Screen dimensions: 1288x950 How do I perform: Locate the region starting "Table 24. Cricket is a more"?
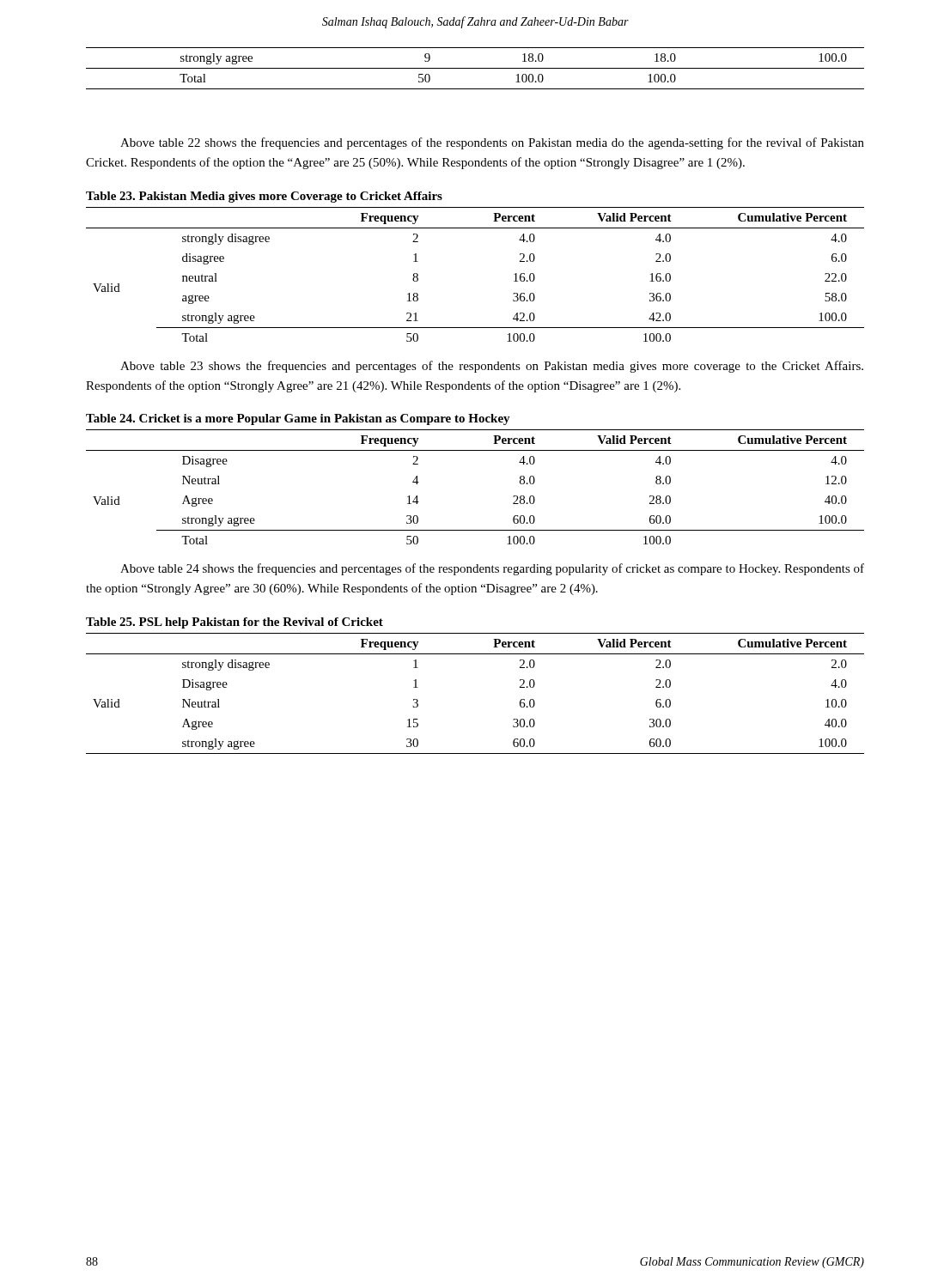coord(298,418)
